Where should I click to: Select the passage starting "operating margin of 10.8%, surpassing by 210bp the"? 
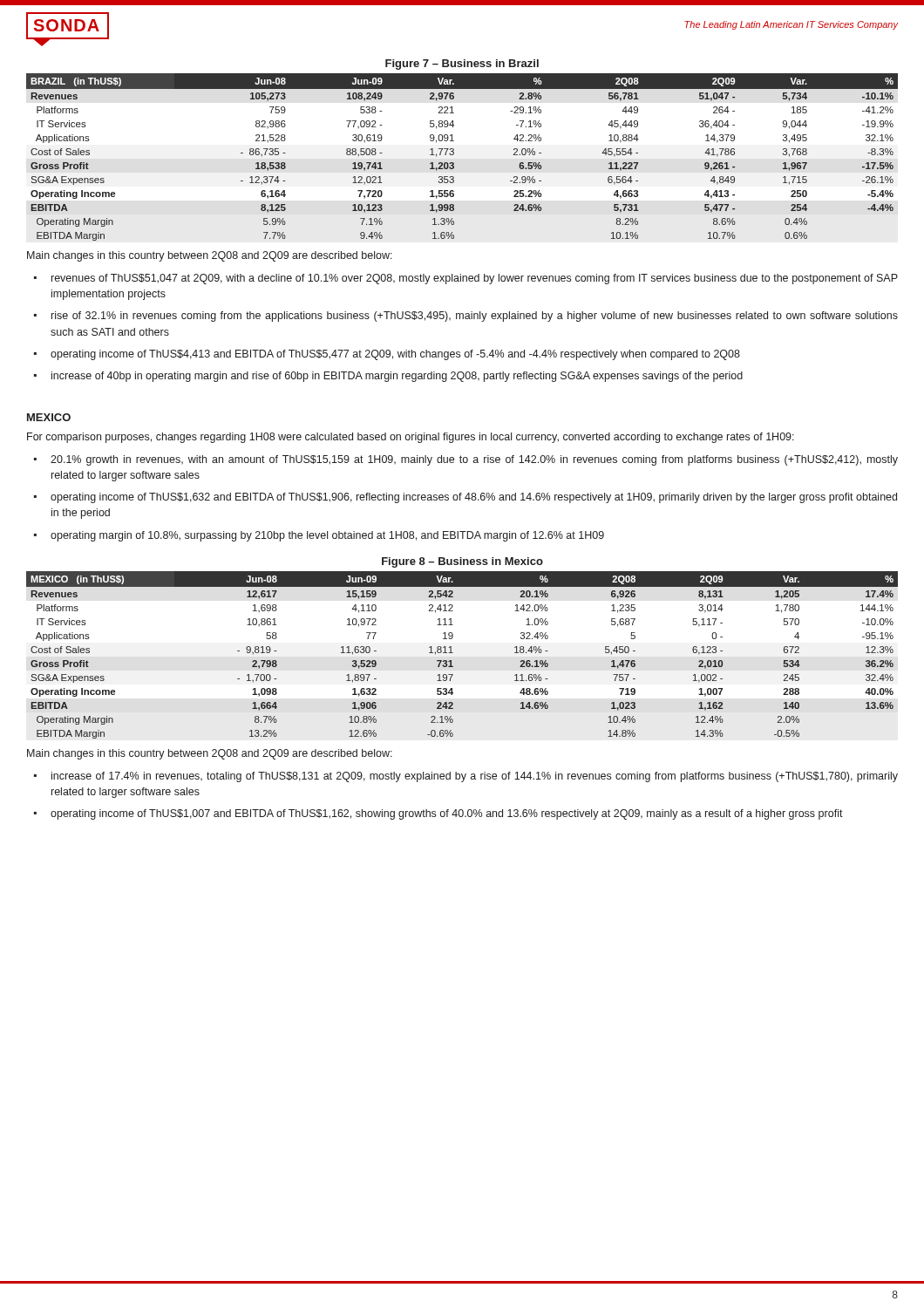tap(327, 535)
